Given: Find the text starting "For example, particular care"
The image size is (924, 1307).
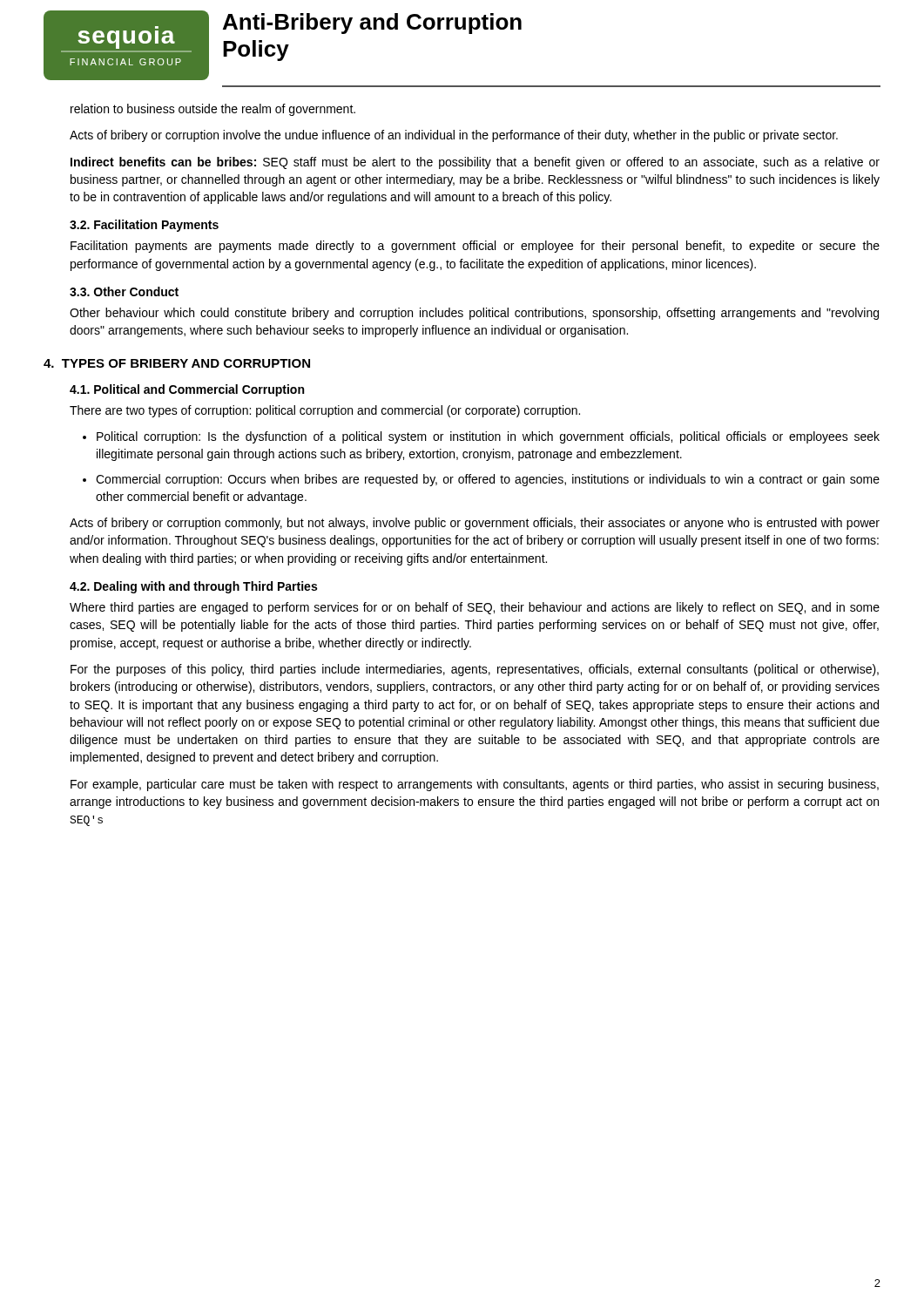Looking at the screenshot, I should [x=475, y=802].
